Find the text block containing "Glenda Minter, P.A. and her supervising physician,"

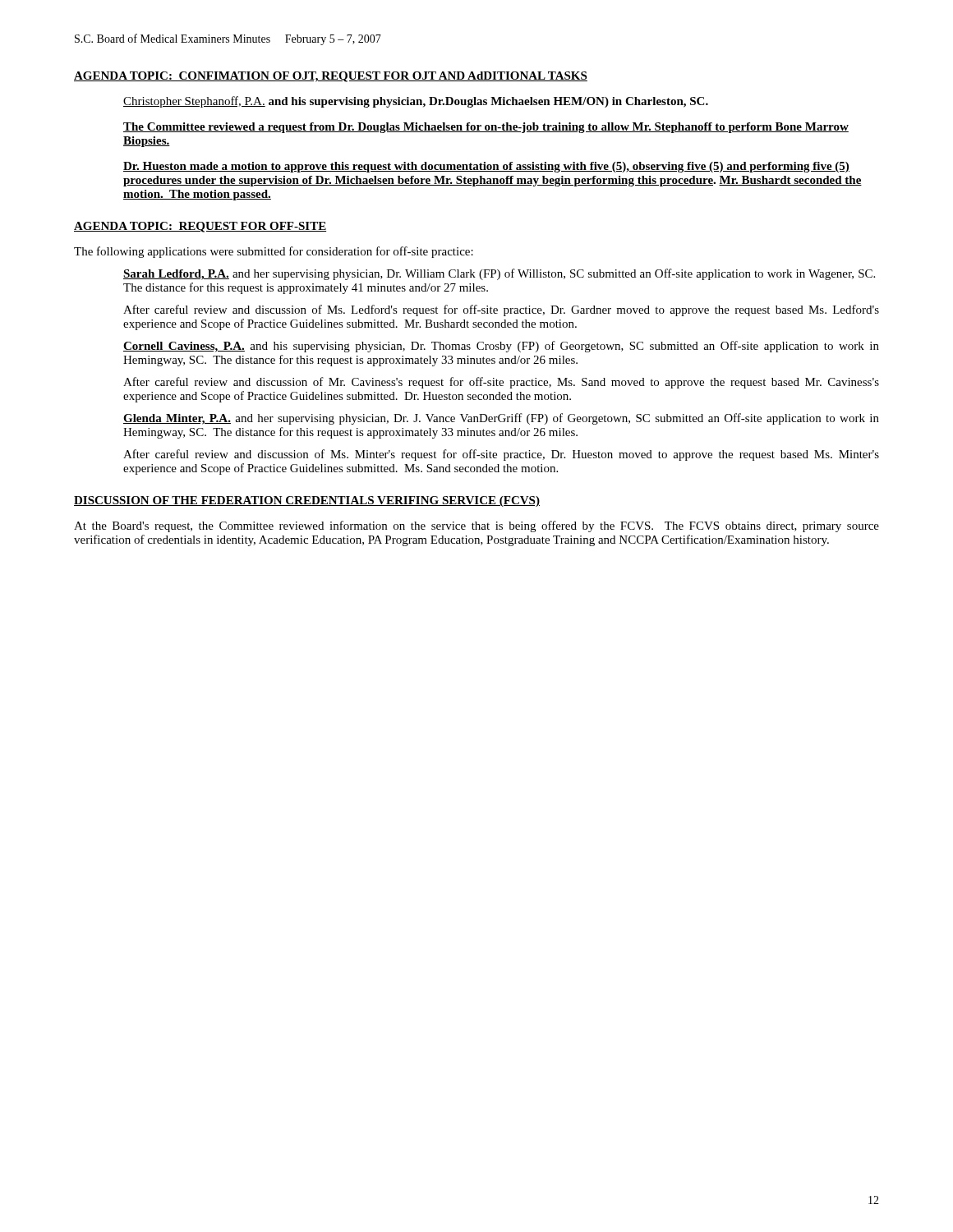pyautogui.click(x=501, y=425)
